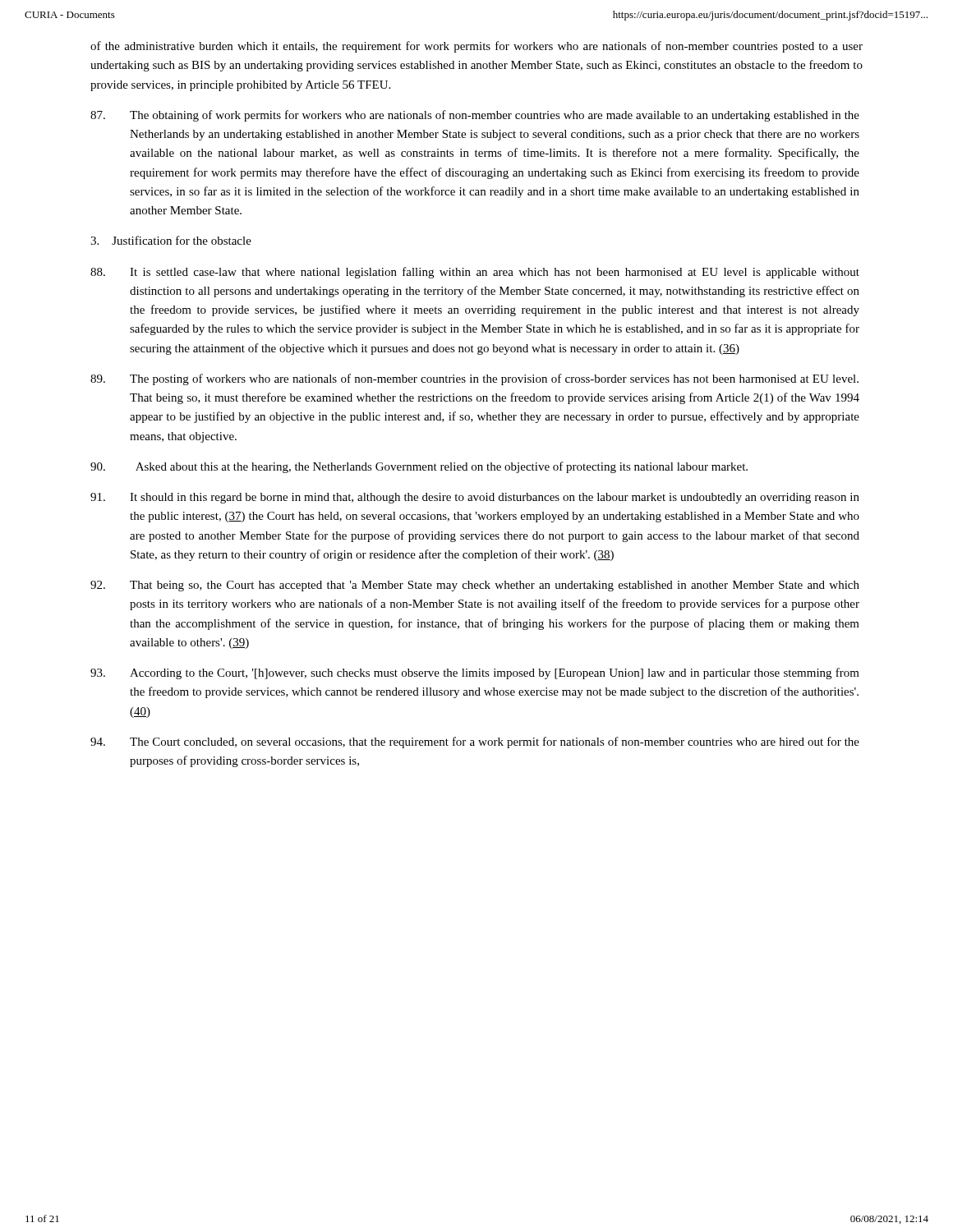Find the block on this page that starts "The Court concluded, on"
The image size is (953, 1232).
[x=476, y=752]
